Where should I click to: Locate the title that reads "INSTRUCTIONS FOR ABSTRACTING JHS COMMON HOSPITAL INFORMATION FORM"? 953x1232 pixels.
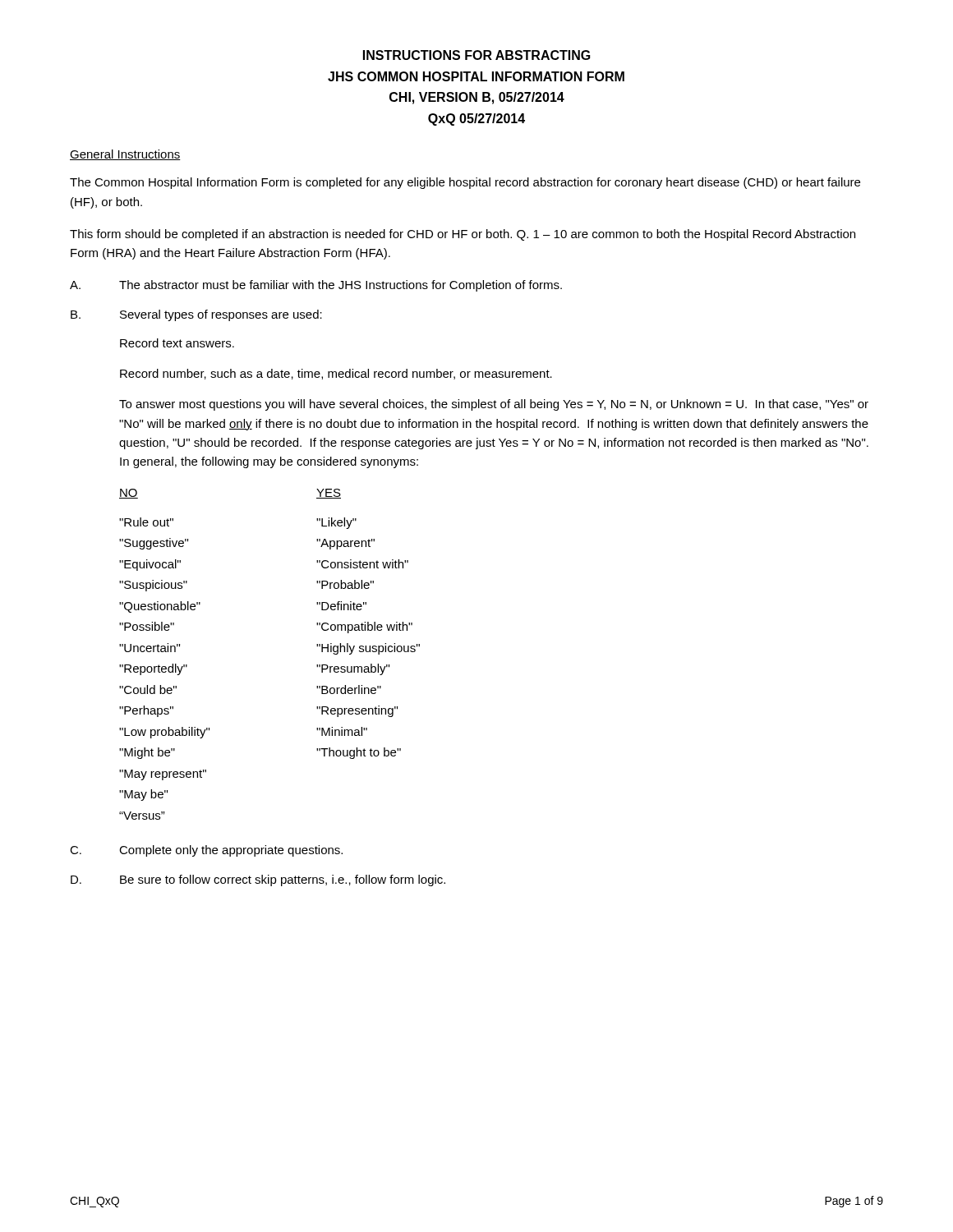476,87
